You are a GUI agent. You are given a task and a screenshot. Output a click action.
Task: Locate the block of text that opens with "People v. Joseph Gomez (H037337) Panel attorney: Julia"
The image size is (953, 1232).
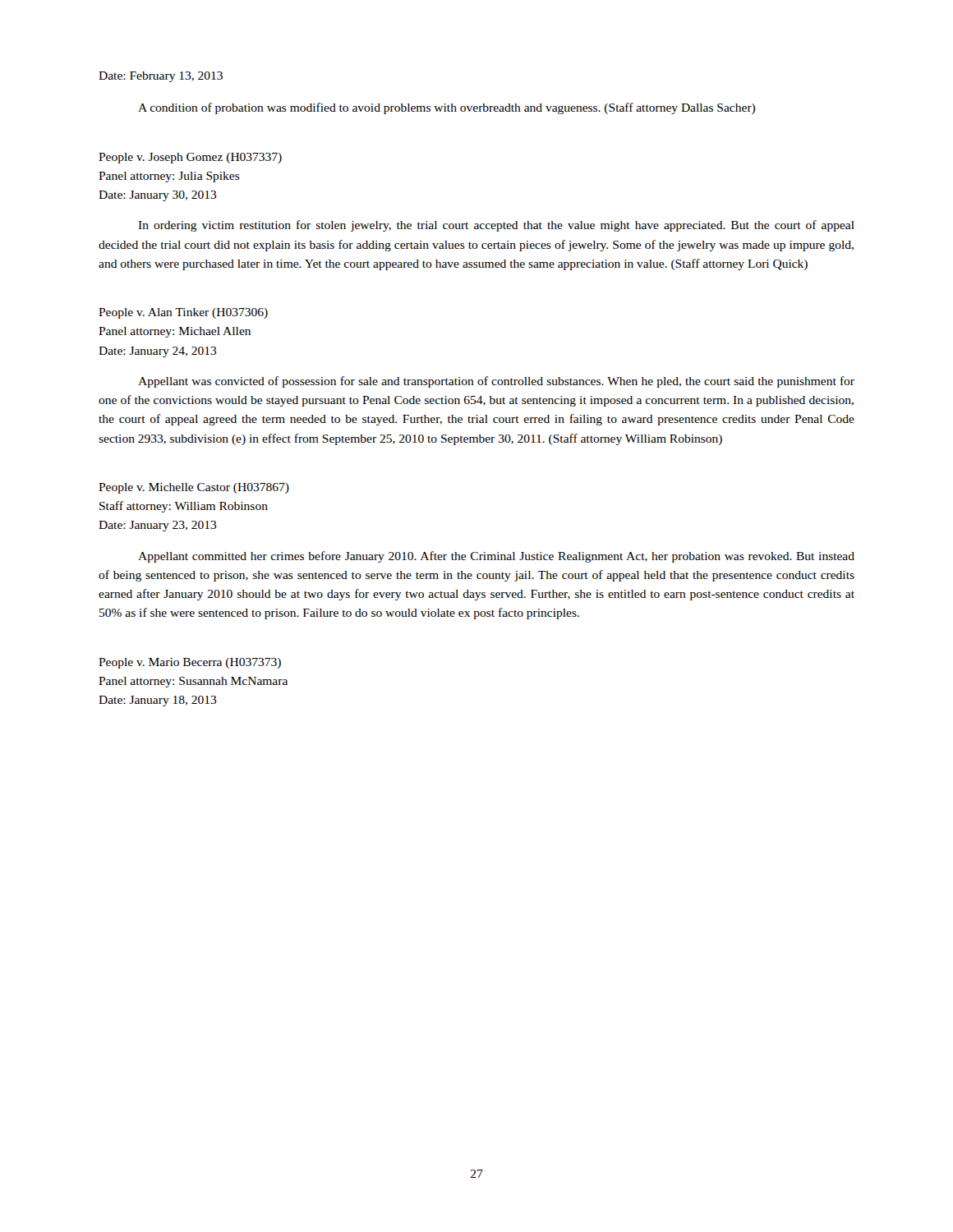click(x=190, y=158)
